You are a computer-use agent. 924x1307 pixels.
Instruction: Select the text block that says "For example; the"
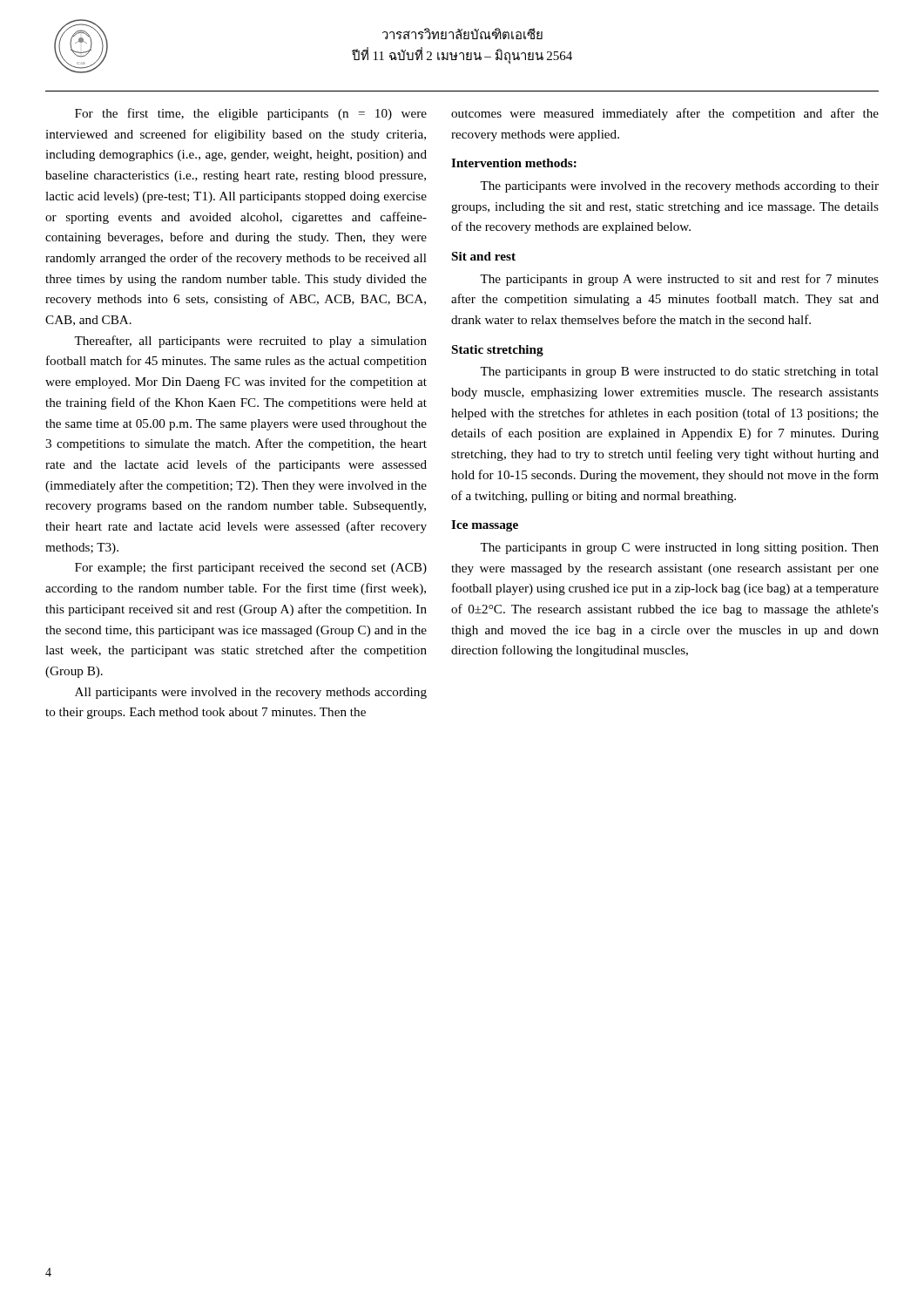pos(236,619)
